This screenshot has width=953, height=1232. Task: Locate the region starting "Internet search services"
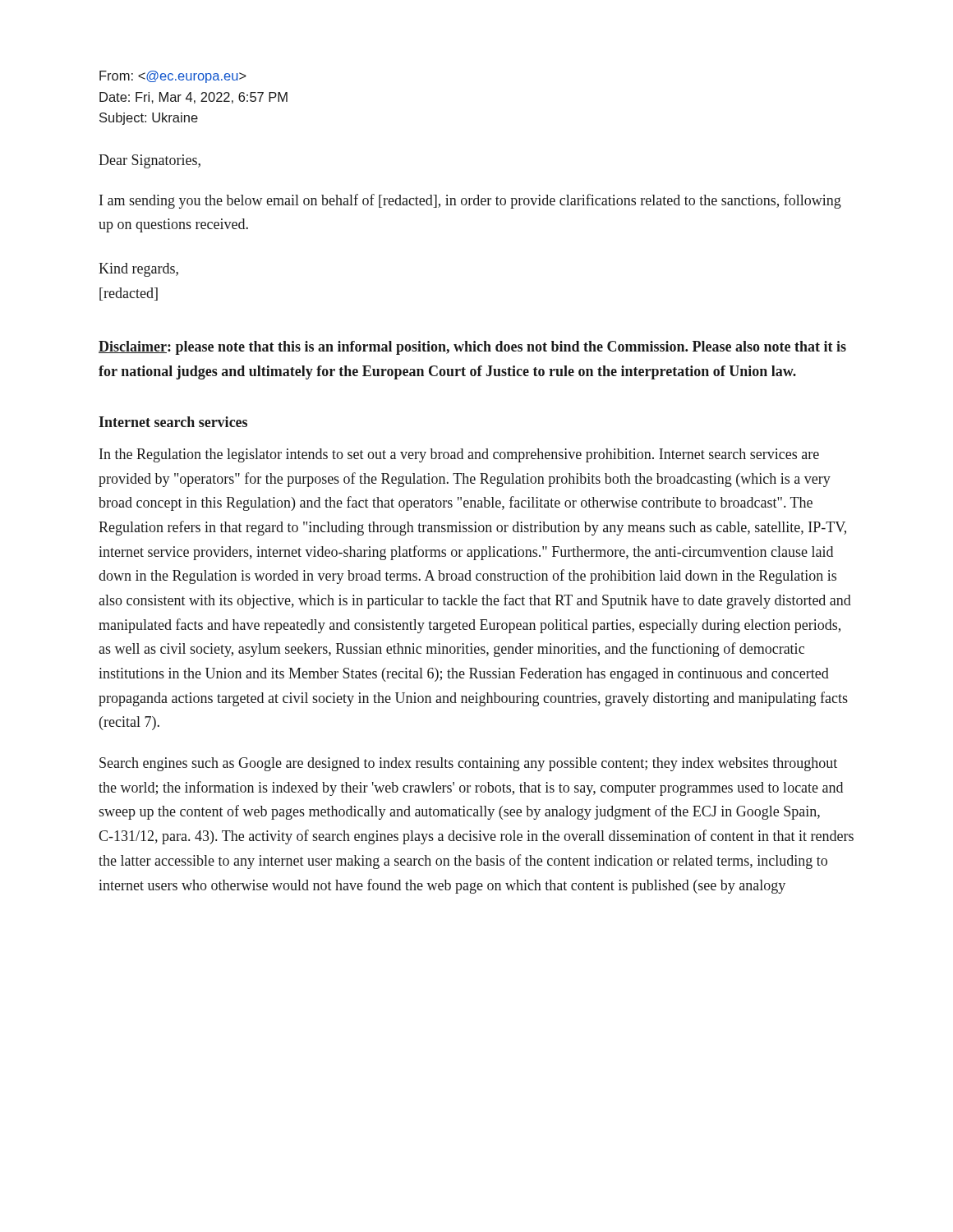click(173, 422)
